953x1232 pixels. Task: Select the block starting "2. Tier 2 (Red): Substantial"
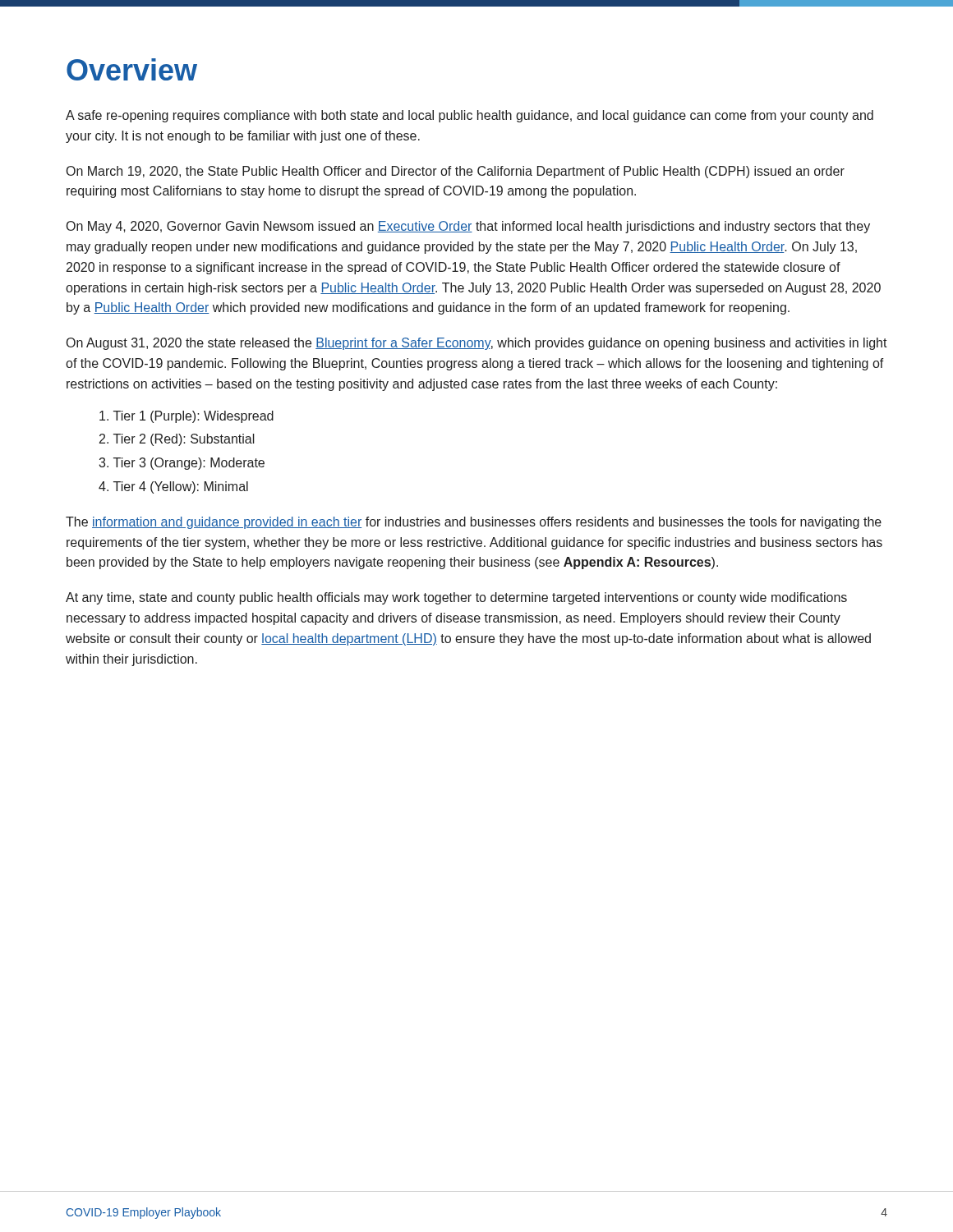(x=177, y=439)
